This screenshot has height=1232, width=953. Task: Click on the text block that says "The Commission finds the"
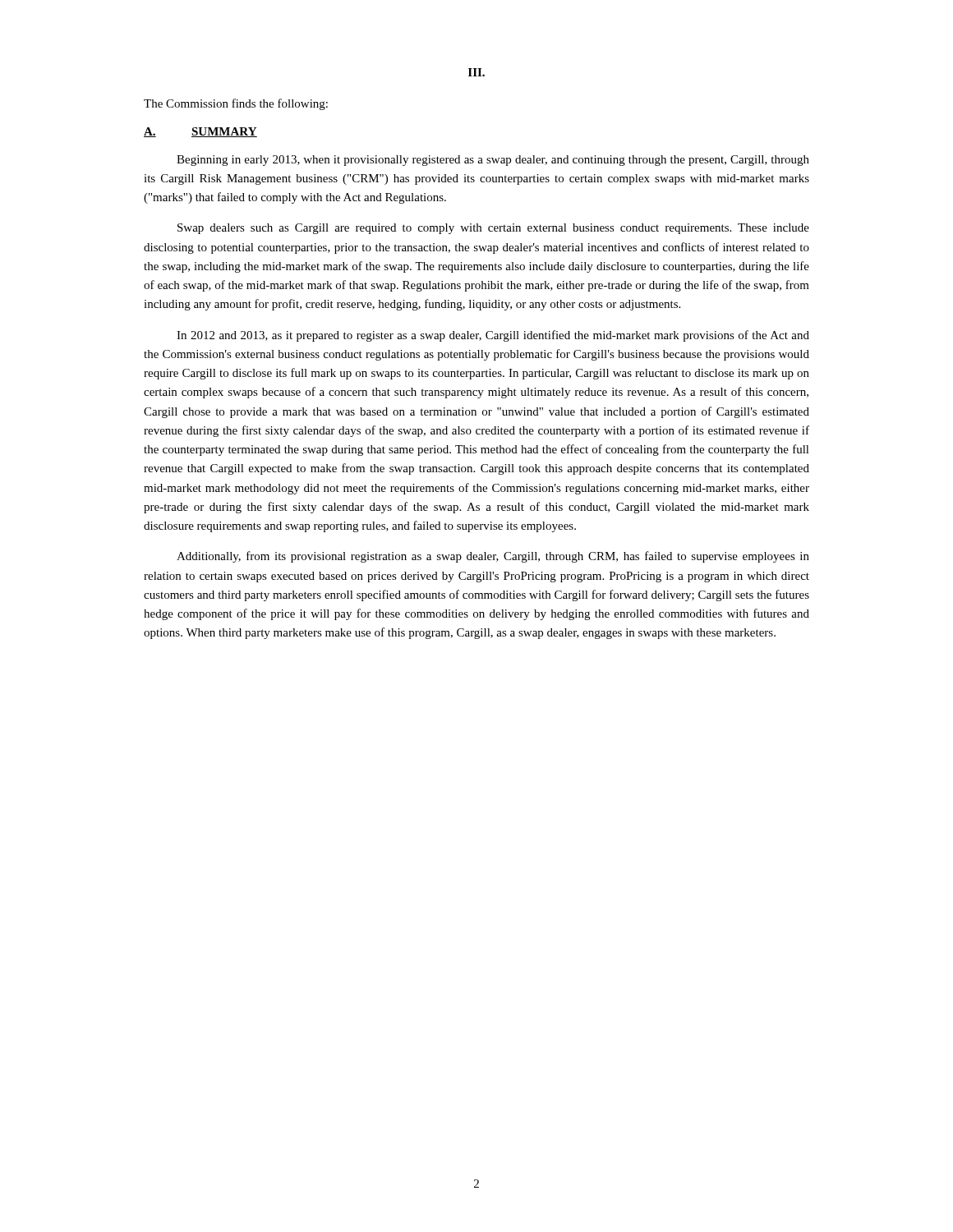click(x=236, y=103)
